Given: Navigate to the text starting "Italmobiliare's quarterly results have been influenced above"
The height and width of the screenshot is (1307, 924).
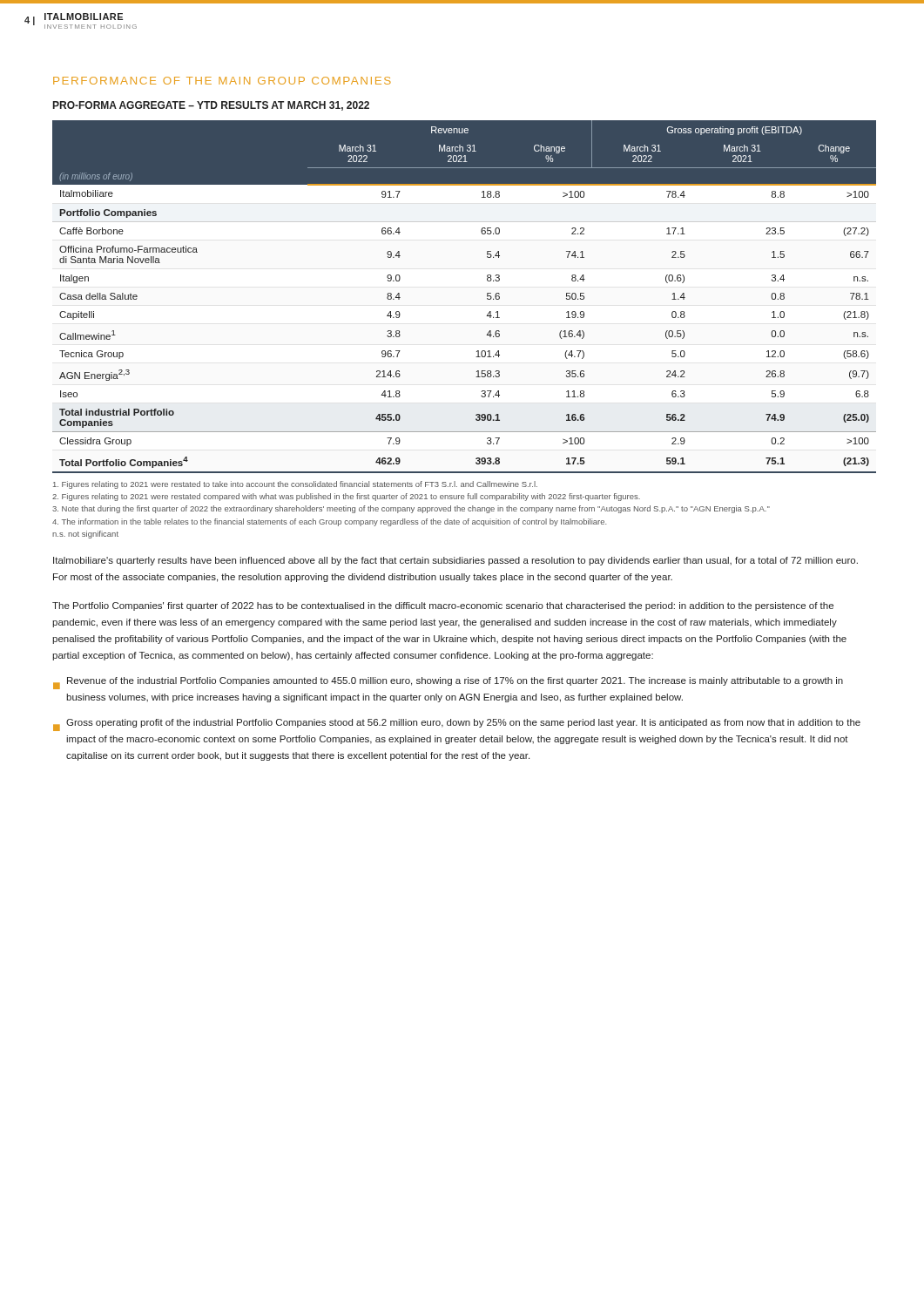Looking at the screenshot, I should [x=455, y=569].
